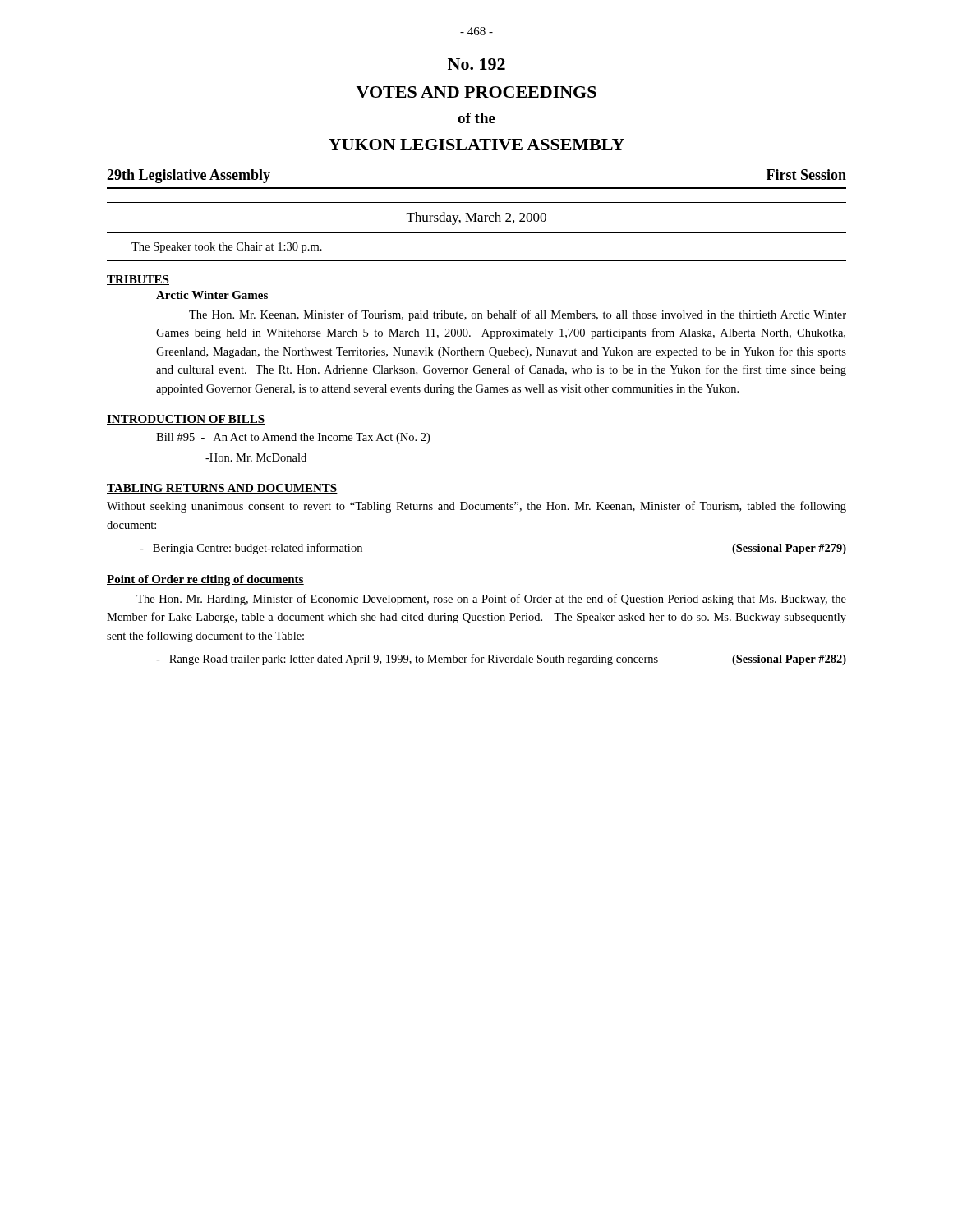Point to the block starting "INTRODUCTION OF BILLS"
Image resolution: width=953 pixels, height=1232 pixels.
tap(186, 419)
